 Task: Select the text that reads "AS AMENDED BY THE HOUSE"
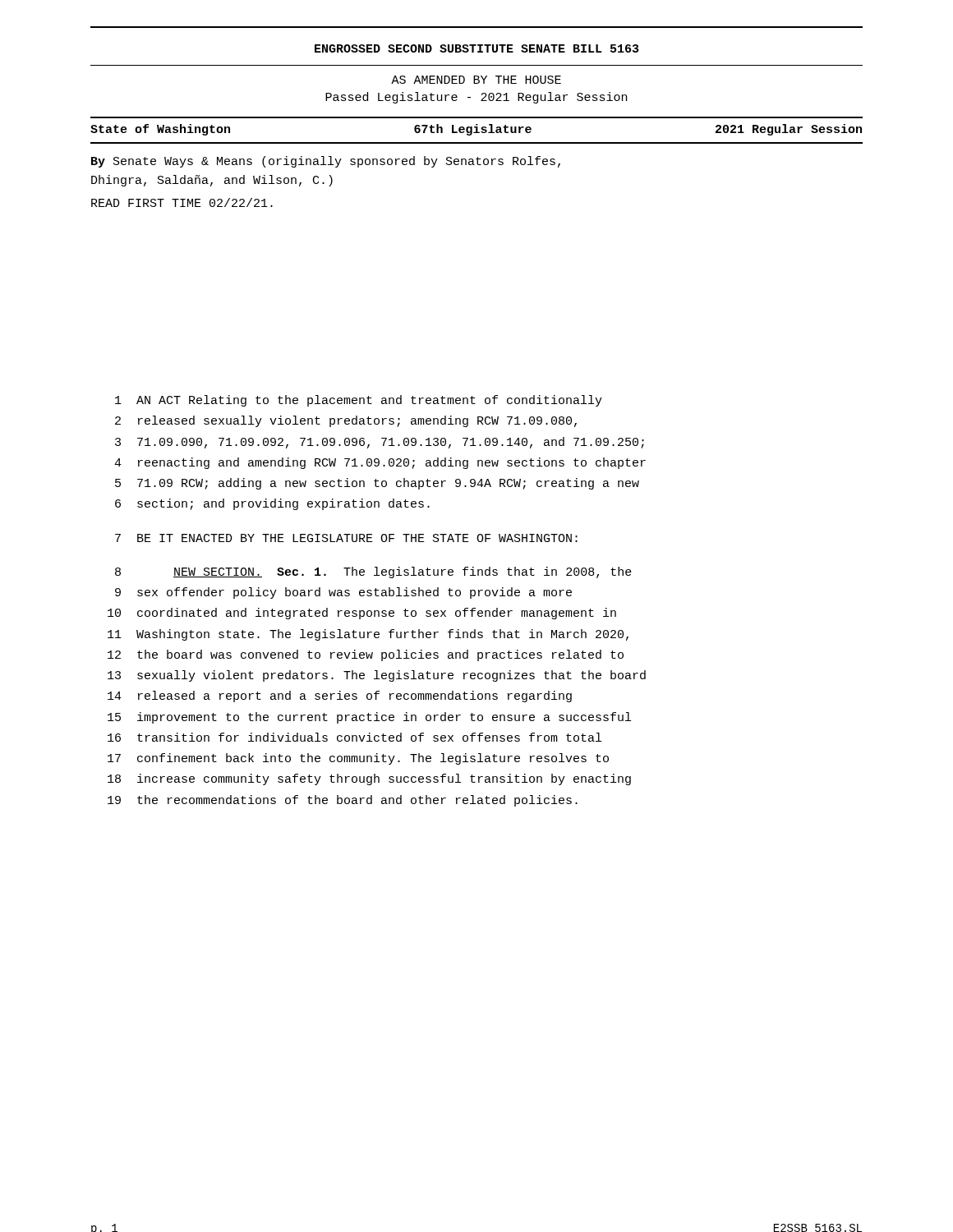pyautogui.click(x=476, y=81)
